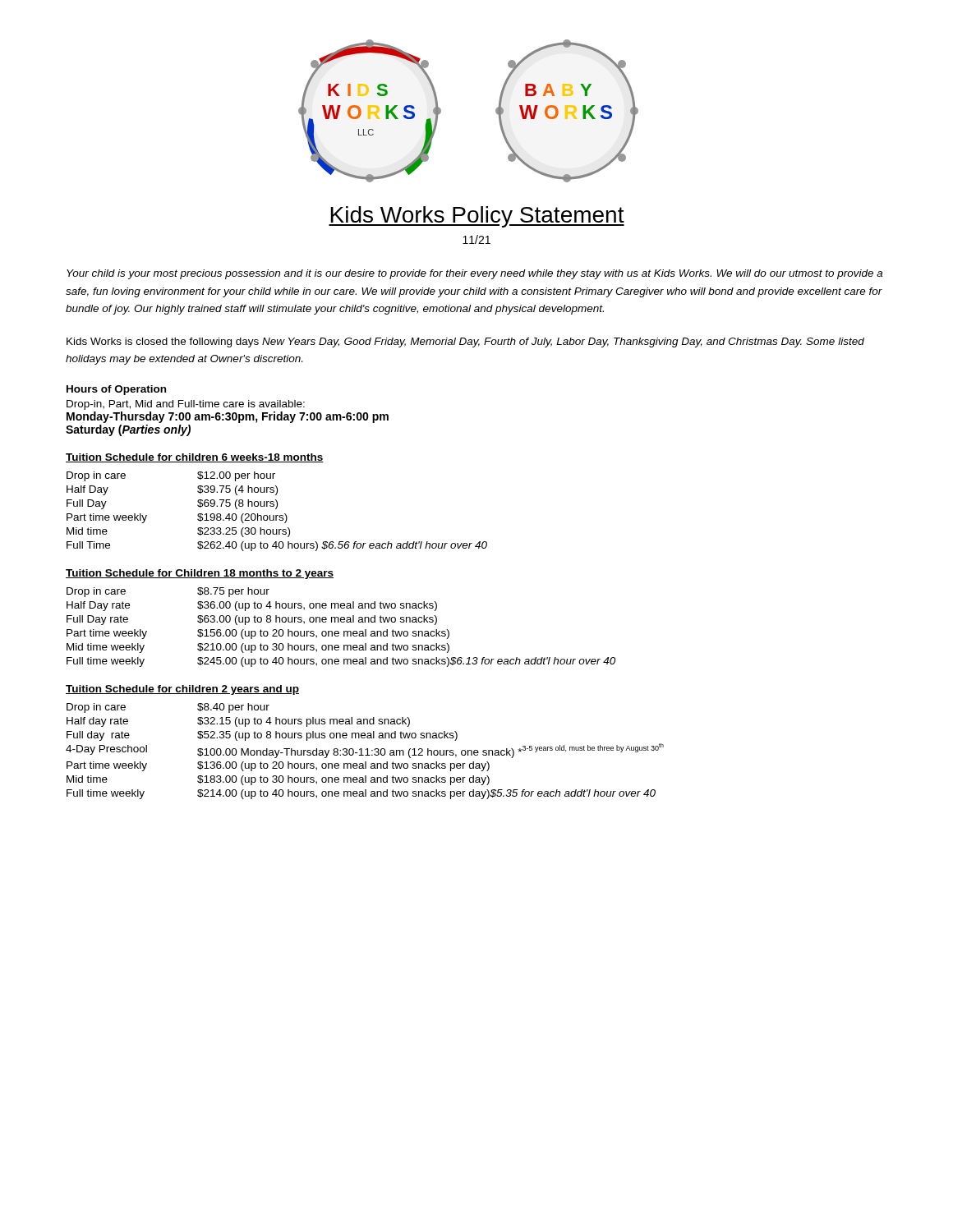Locate the logo
Image resolution: width=953 pixels, height=1232 pixels.
476,110
